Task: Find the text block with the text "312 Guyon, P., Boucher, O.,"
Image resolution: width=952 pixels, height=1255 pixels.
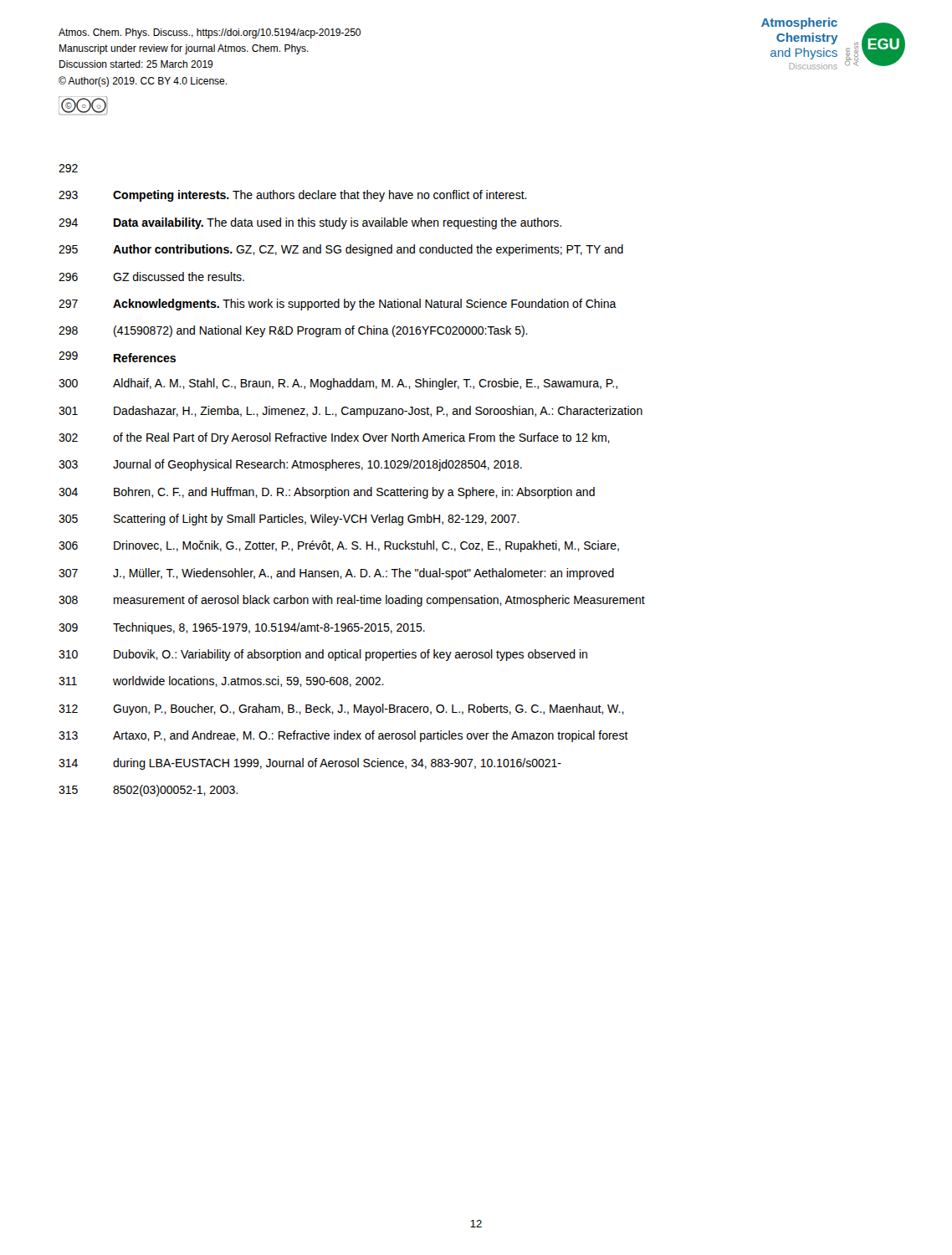Action: pos(476,709)
